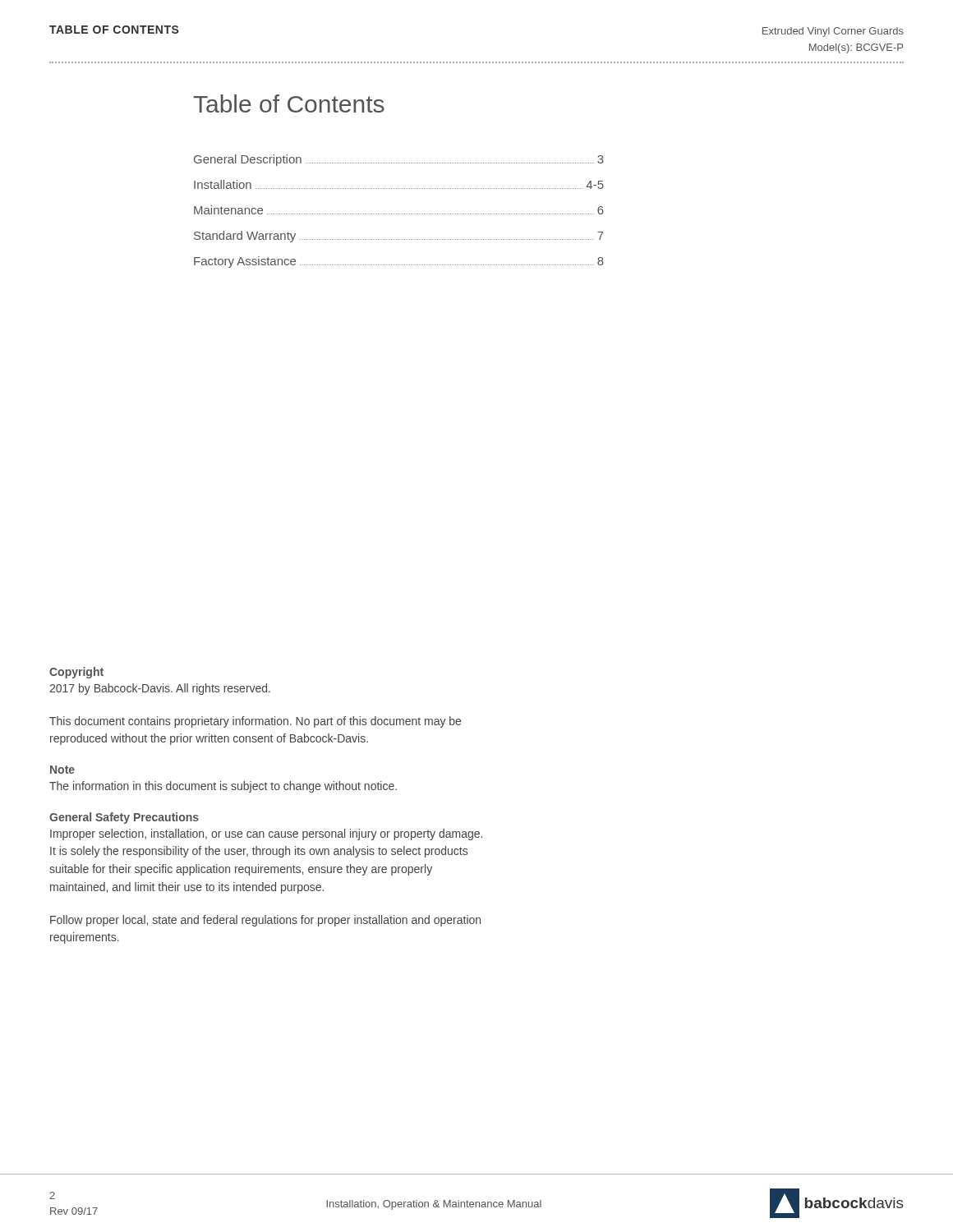Select the section header with the text "General Safety Precautions"

pyautogui.click(x=124, y=817)
